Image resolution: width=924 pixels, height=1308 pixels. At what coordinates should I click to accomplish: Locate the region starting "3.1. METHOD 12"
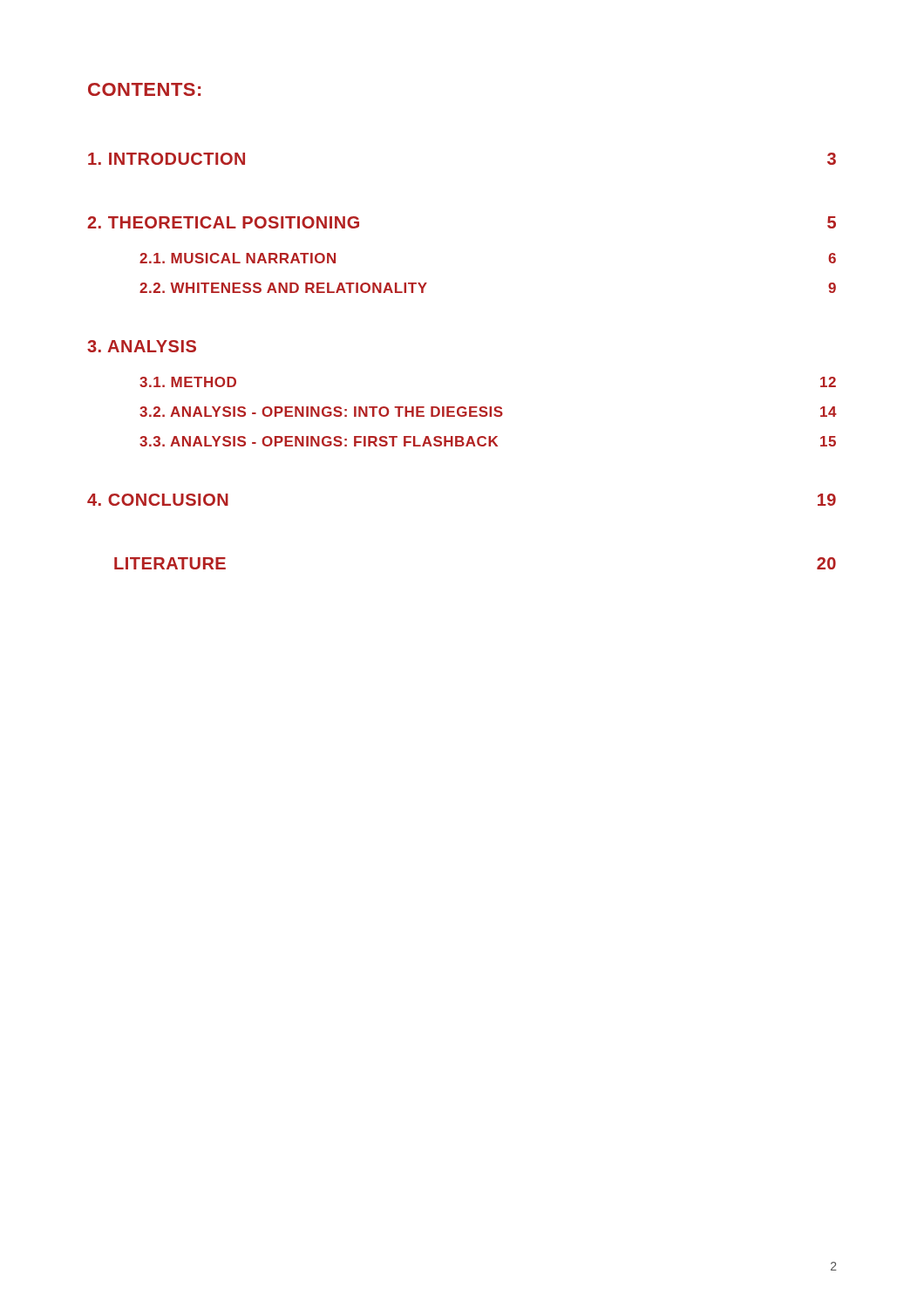pyautogui.click(x=188, y=382)
